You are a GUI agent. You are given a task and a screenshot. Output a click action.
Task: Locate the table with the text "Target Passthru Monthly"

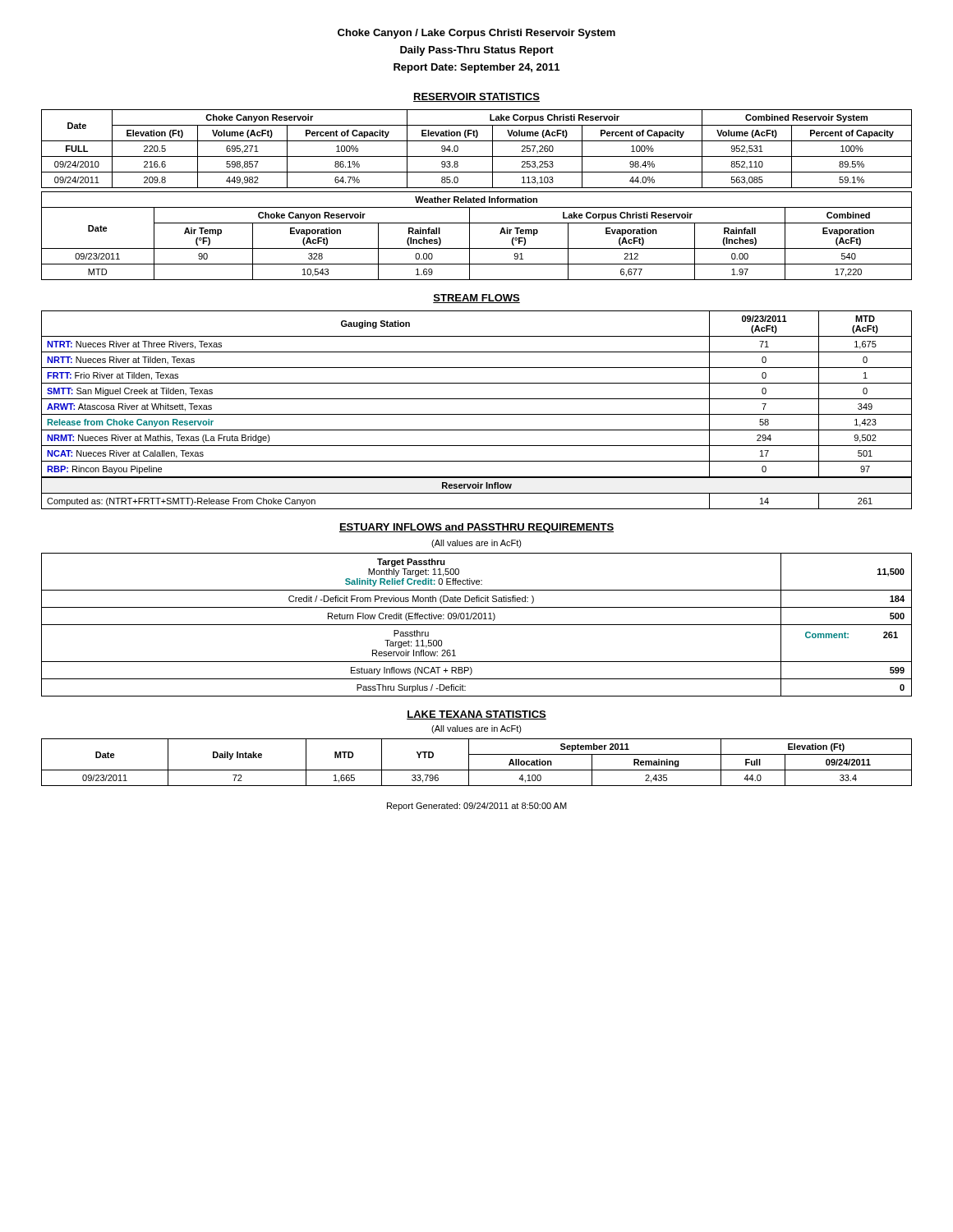click(476, 625)
